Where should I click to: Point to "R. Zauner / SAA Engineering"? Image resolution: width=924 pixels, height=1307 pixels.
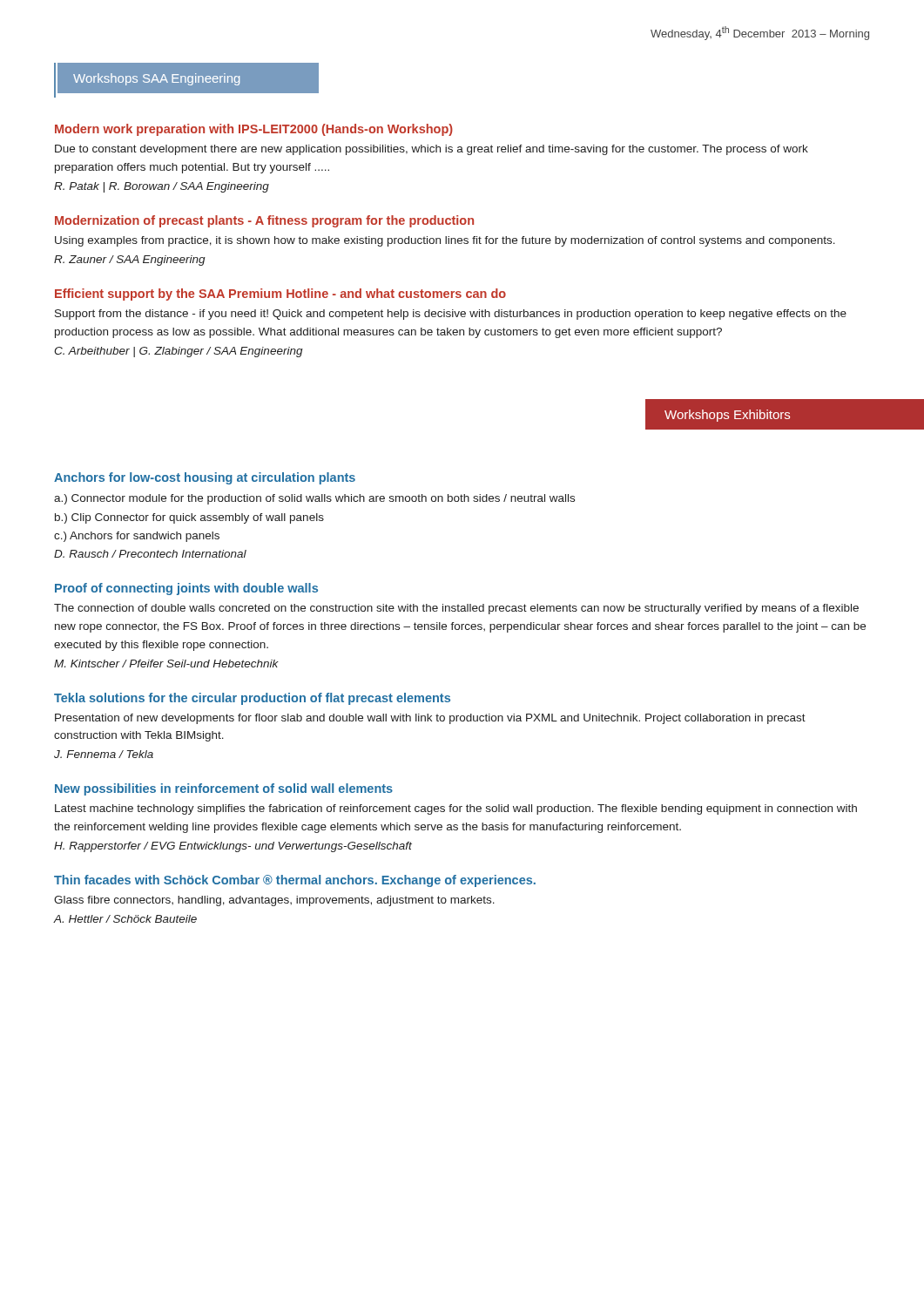(130, 259)
